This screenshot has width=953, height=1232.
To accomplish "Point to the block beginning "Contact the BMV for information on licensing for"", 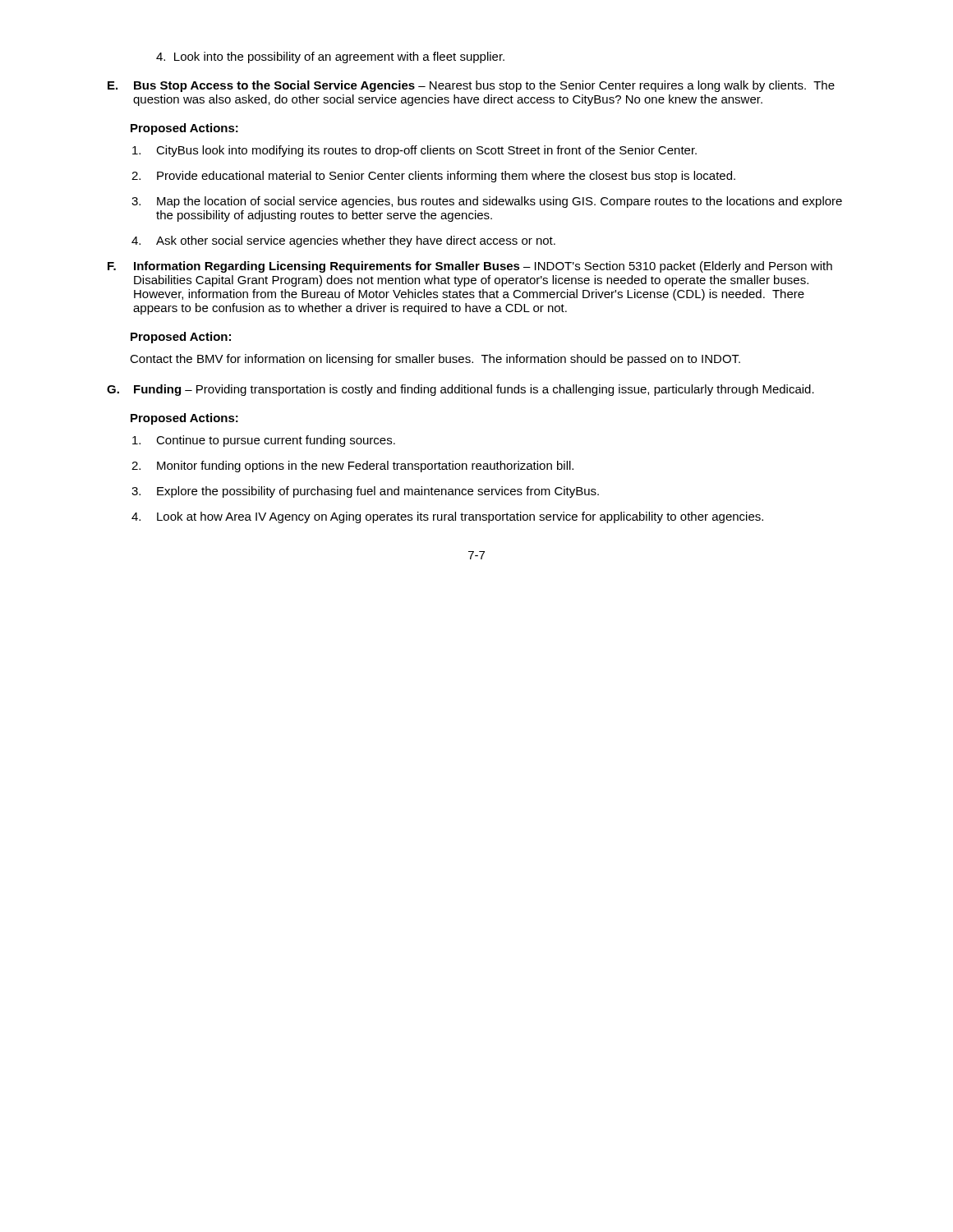I will coord(436,359).
